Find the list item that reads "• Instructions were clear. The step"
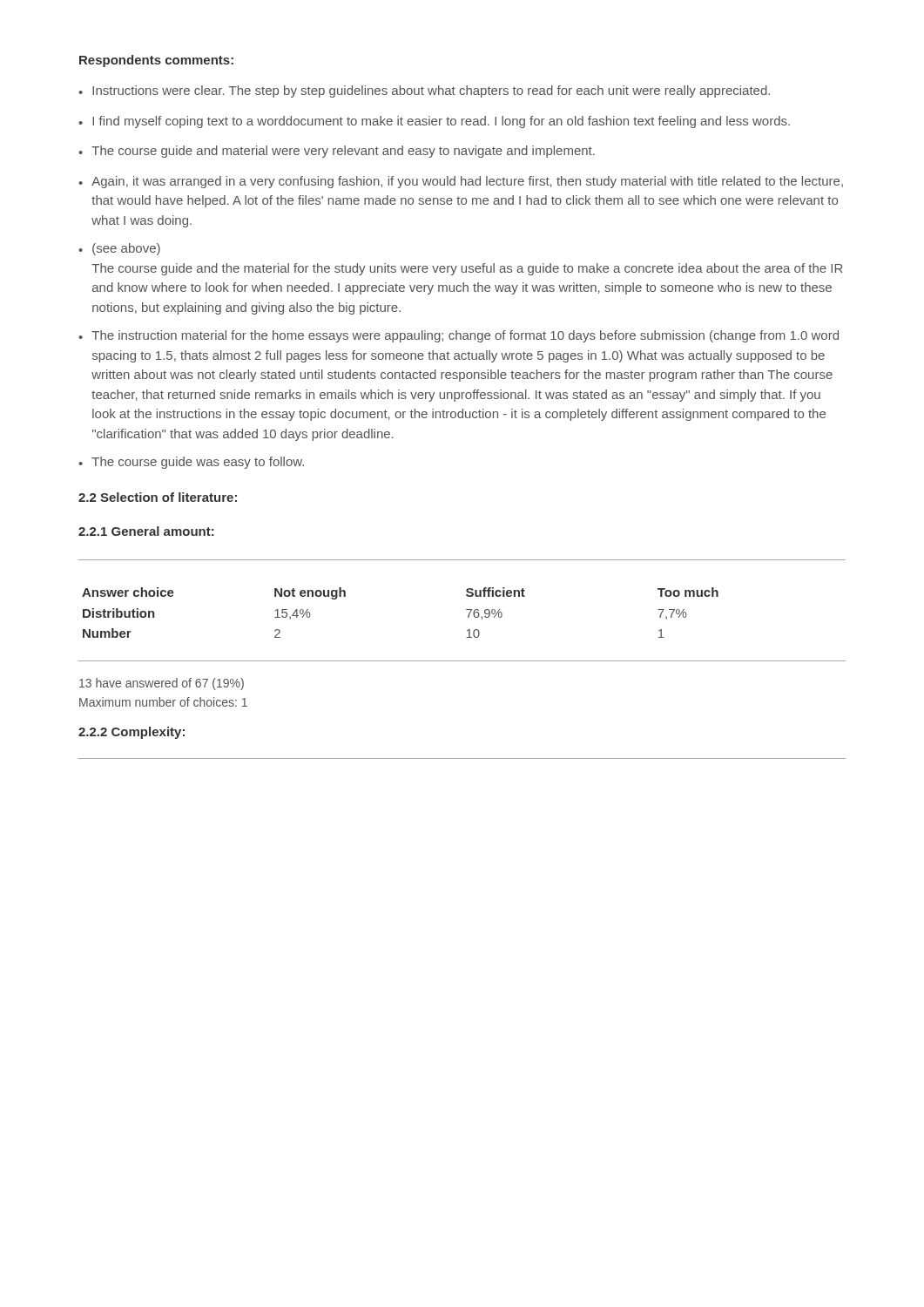This screenshot has width=924, height=1307. tap(425, 92)
